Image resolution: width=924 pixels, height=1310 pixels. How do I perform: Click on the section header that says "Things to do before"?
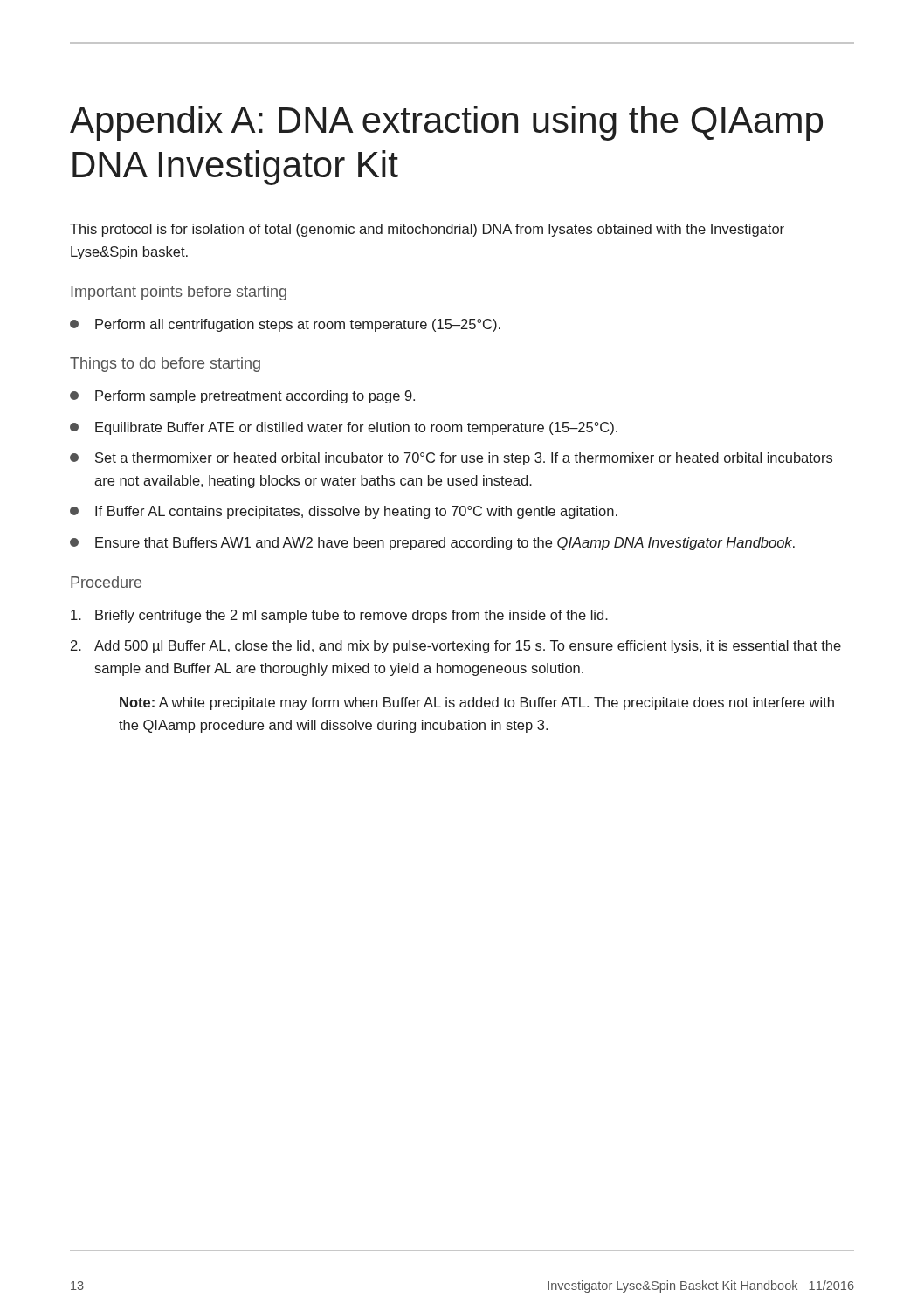pyautogui.click(x=166, y=363)
